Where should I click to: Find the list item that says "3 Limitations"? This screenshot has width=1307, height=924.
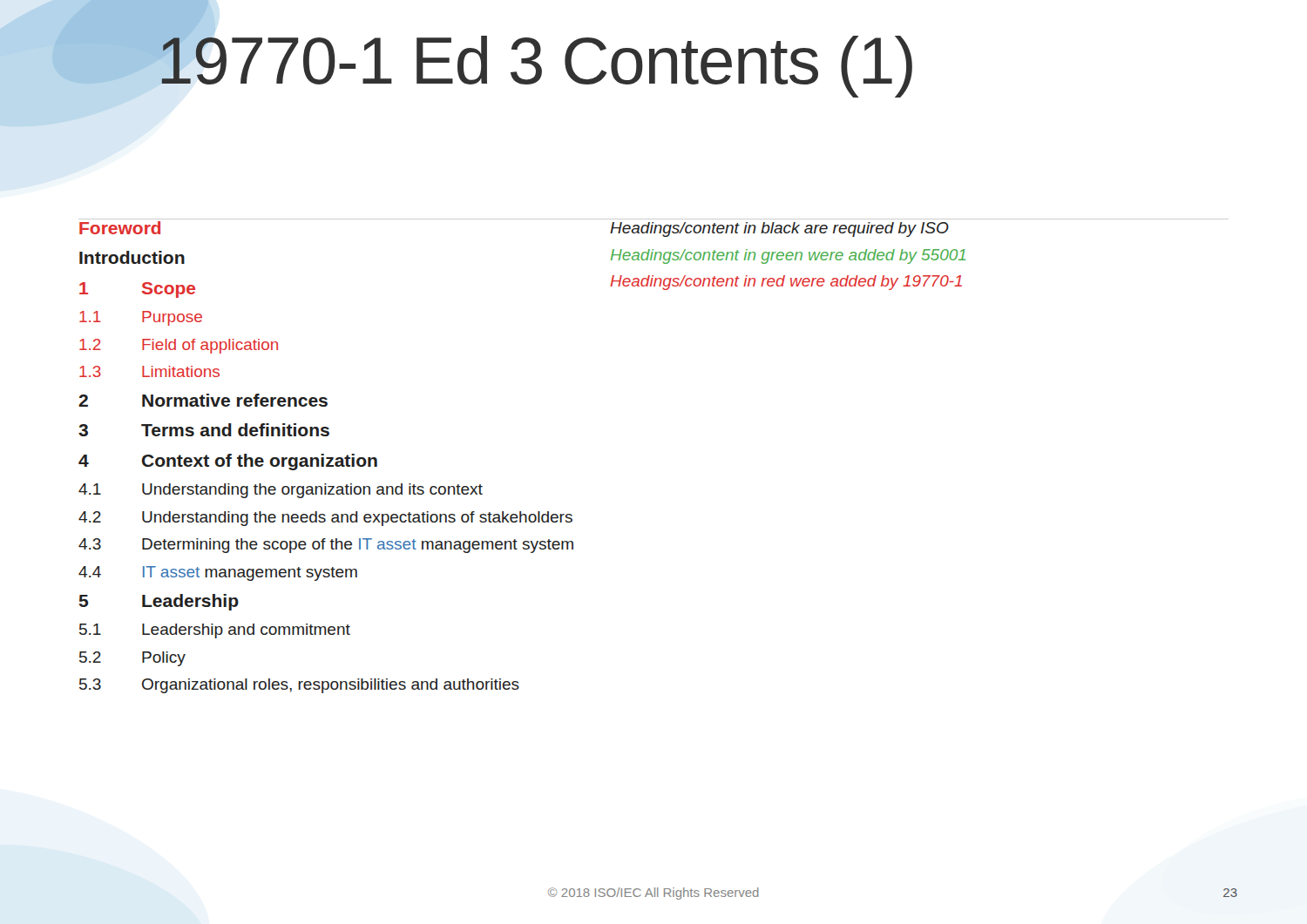(149, 371)
